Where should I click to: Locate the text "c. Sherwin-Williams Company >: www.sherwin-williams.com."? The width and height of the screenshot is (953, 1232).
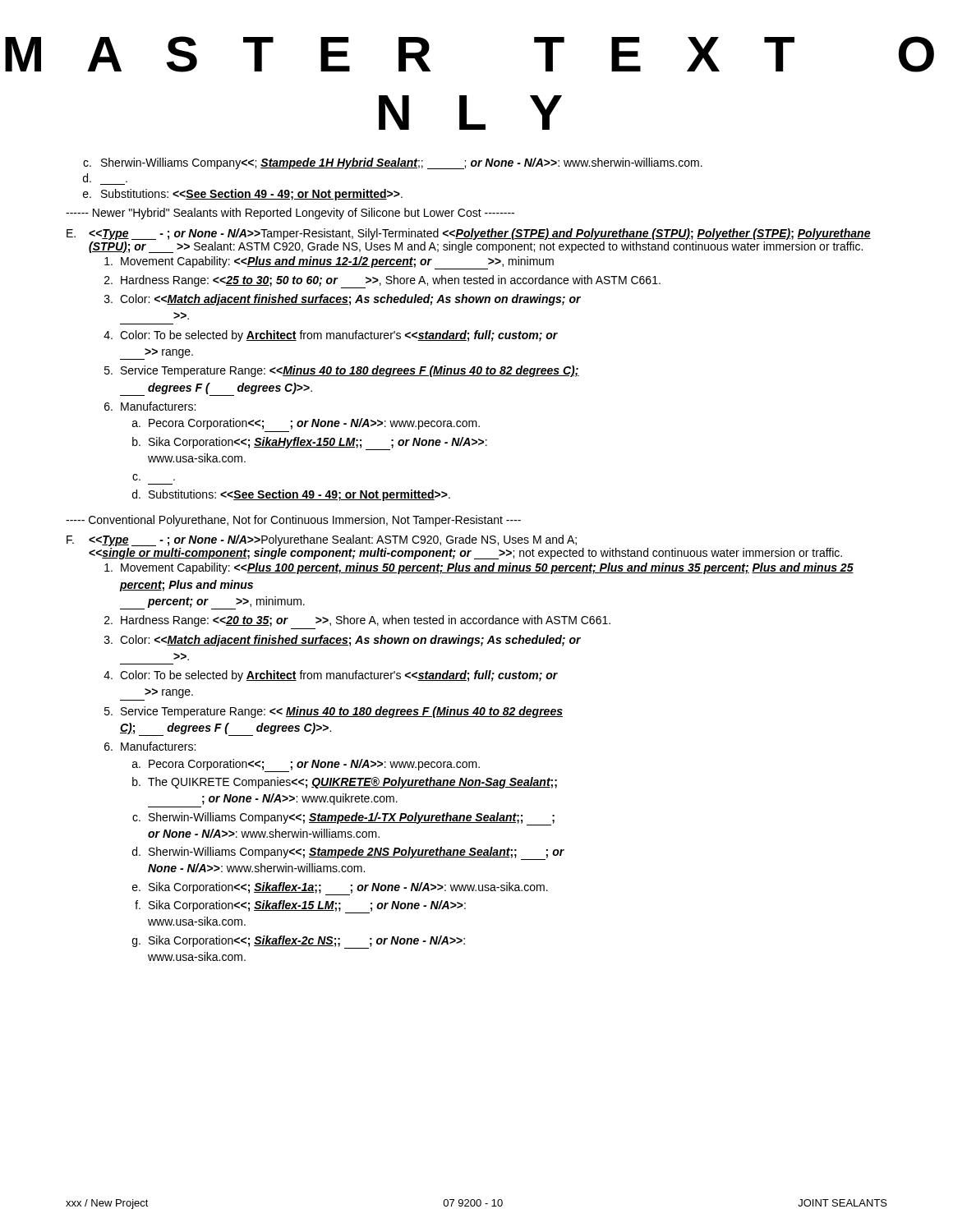[x=384, y=163]
